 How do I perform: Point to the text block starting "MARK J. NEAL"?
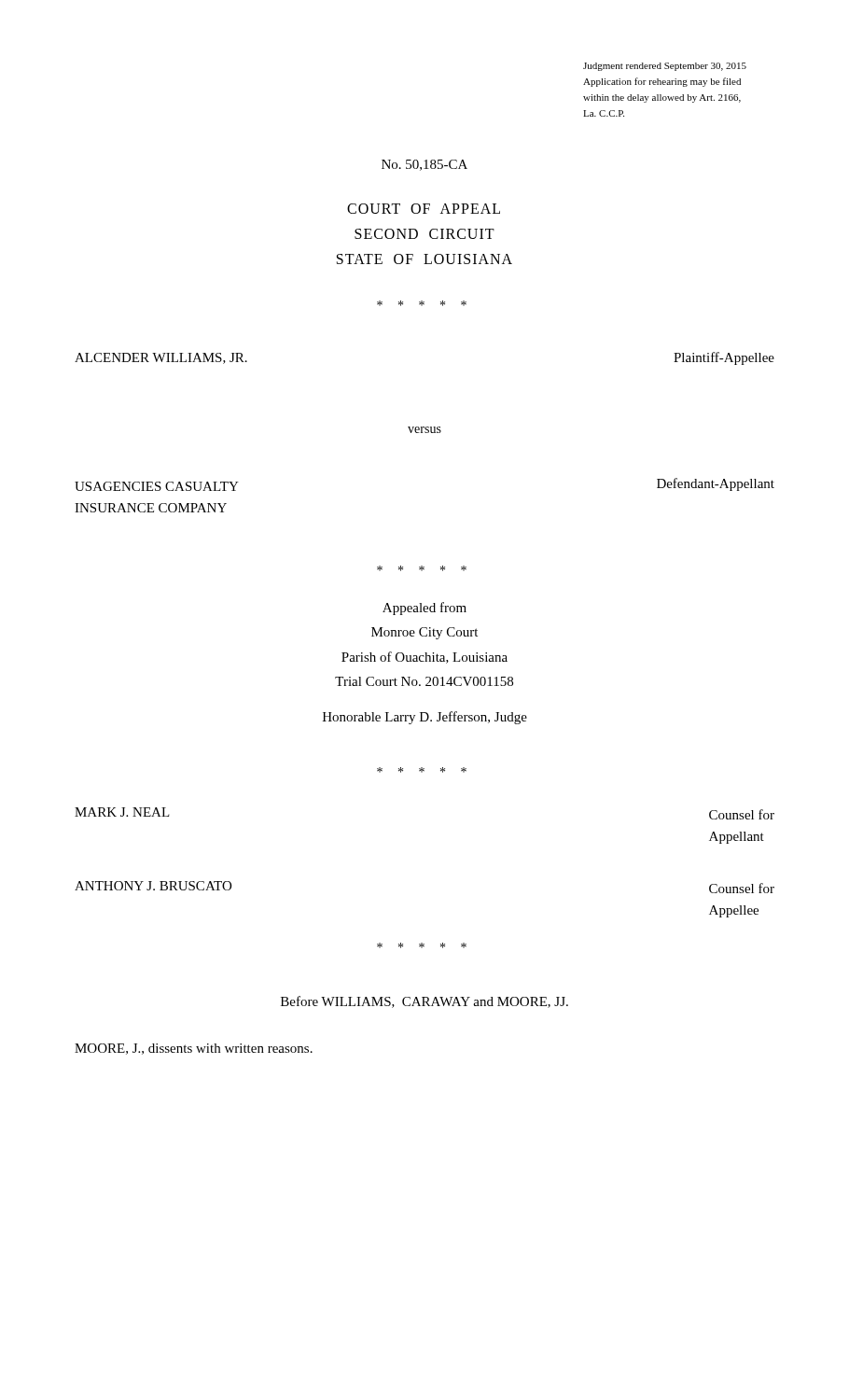click(123, 813)
